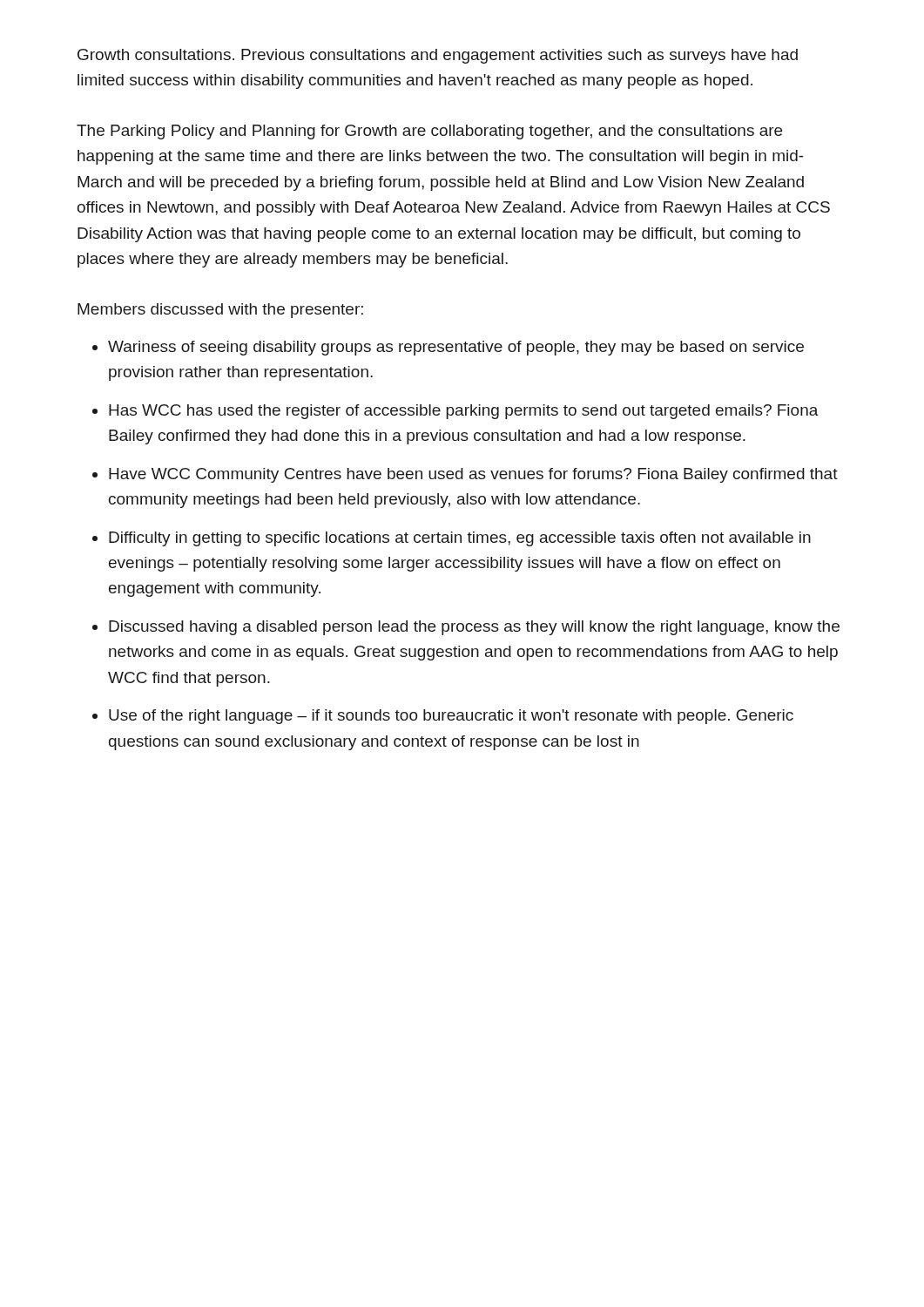
Task: Click the passage that begins "Growth consultations. Previous consultations and engagement"
Action: [x=438, y=67]
